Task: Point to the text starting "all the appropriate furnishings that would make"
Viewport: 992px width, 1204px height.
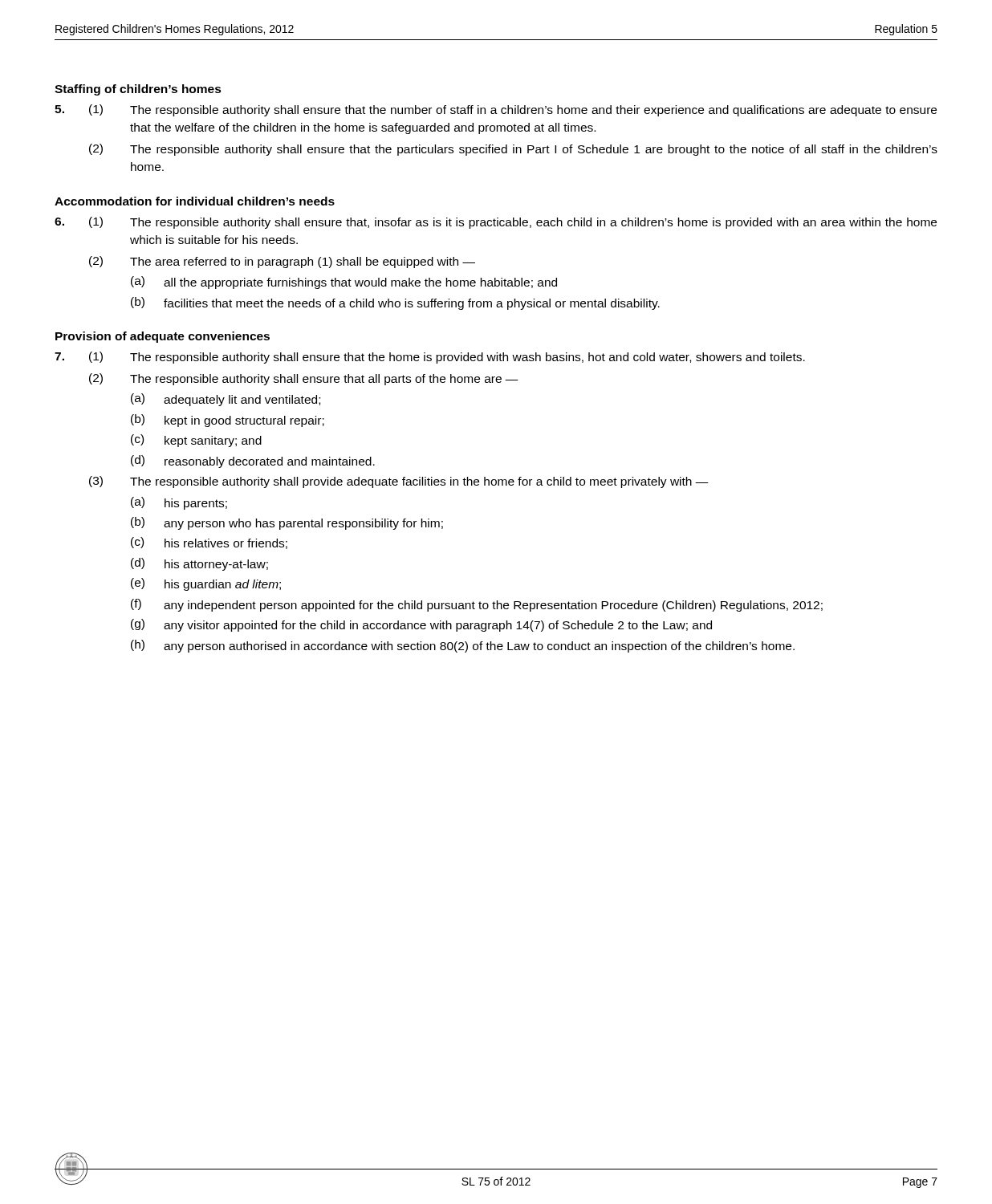Action: click(361, 282)
